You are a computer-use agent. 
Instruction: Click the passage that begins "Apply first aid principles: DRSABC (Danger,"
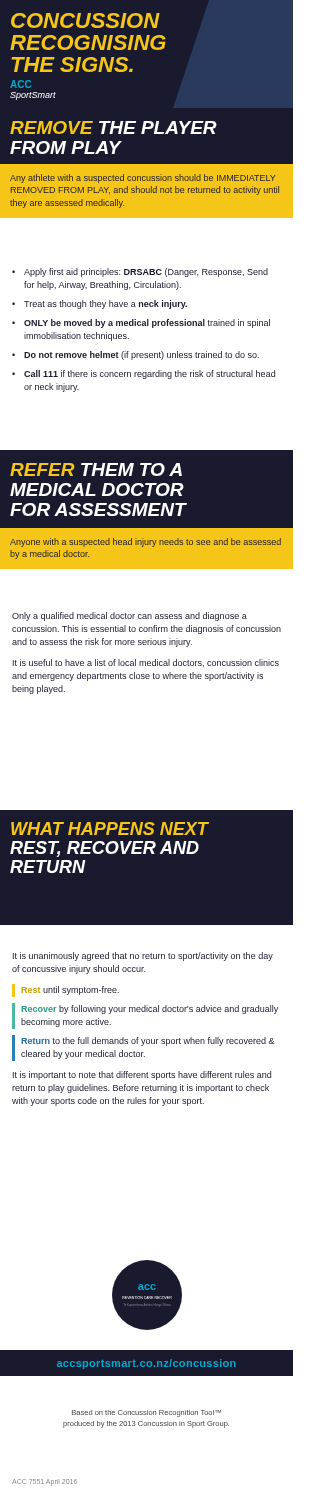click(146, 279)
